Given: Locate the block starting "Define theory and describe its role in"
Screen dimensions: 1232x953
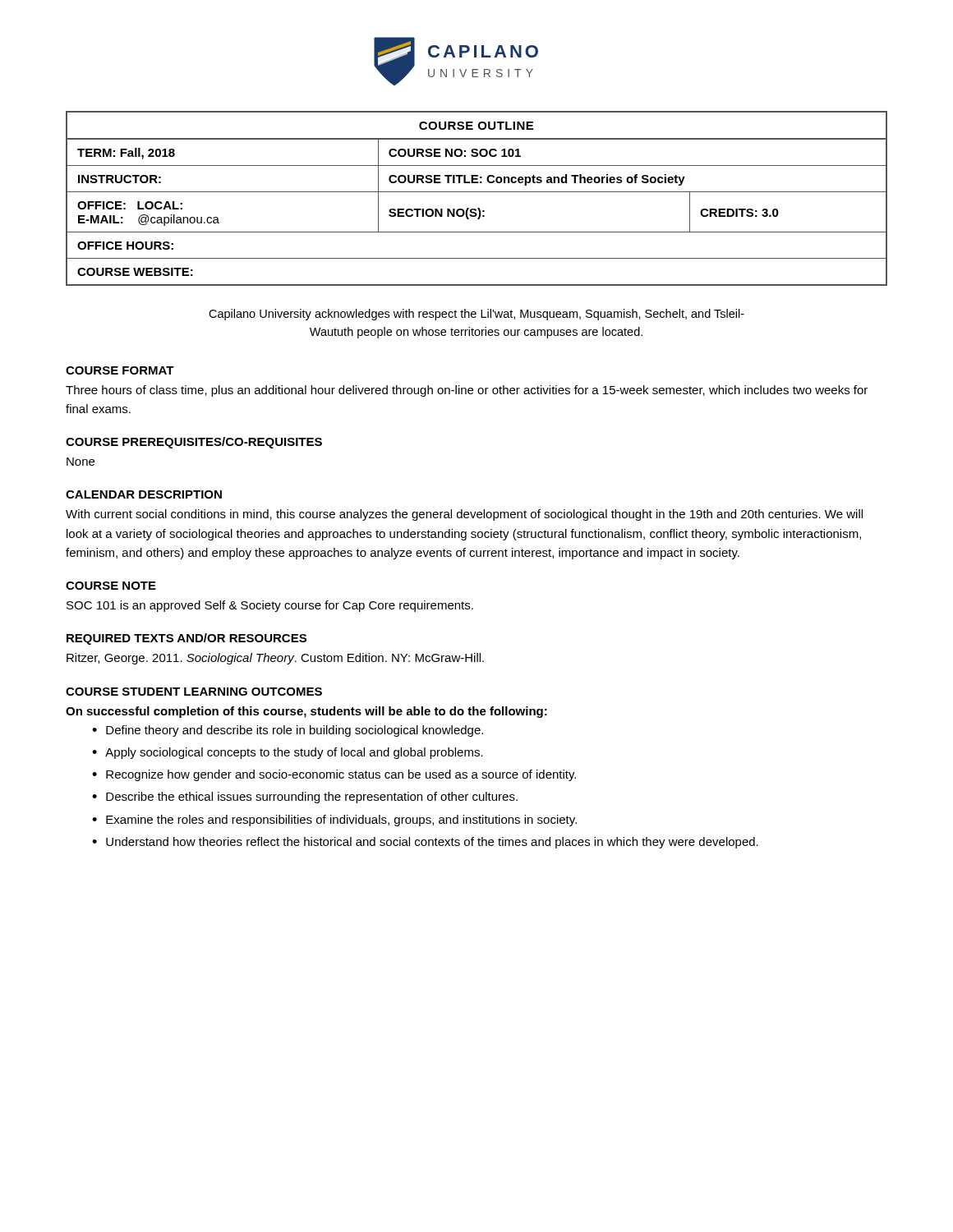Looking at the screenshot, I should pos(295,730).
